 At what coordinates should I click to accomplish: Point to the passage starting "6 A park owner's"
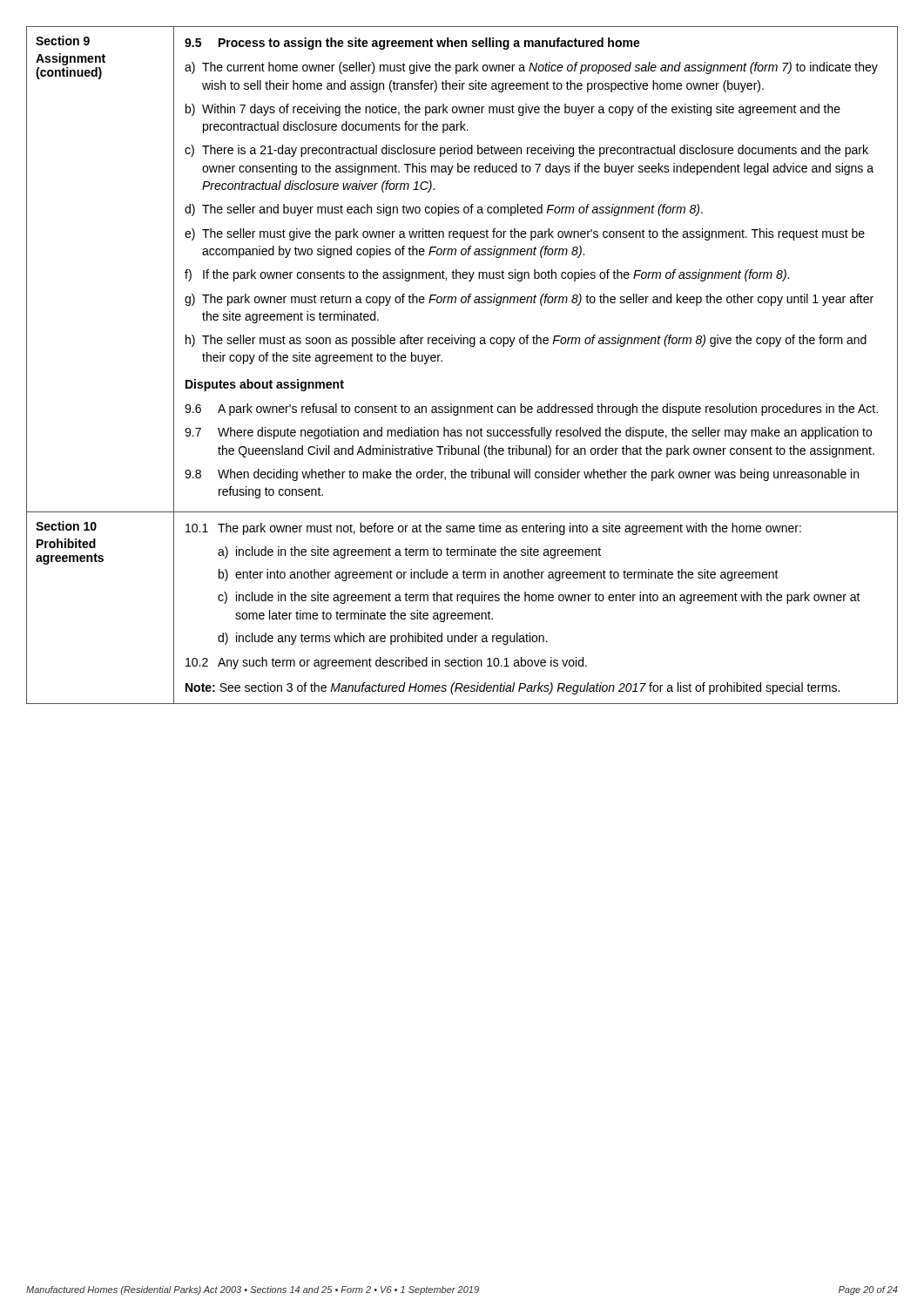point(536,409)
